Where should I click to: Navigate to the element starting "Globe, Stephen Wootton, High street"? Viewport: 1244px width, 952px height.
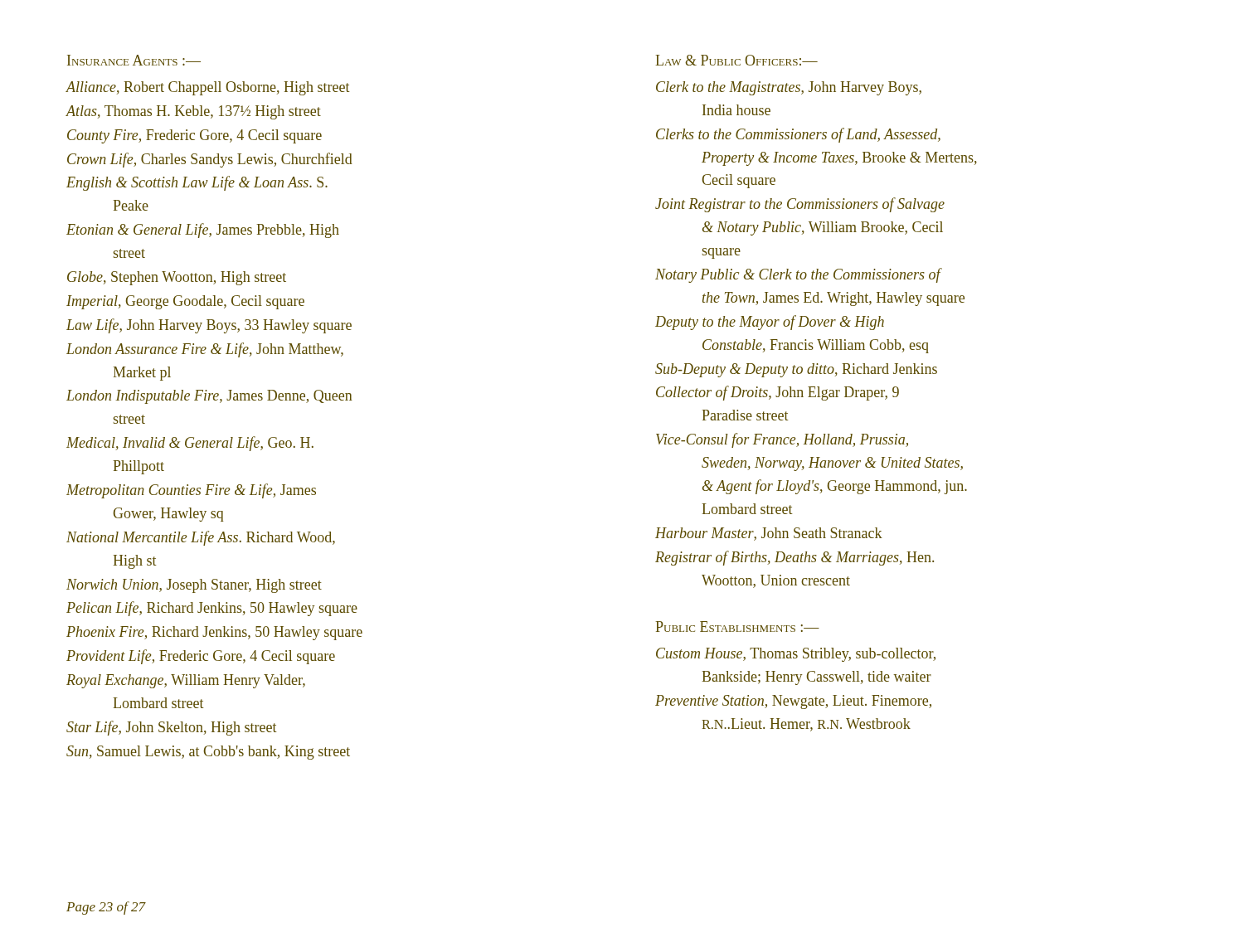[x=176, y=277]
